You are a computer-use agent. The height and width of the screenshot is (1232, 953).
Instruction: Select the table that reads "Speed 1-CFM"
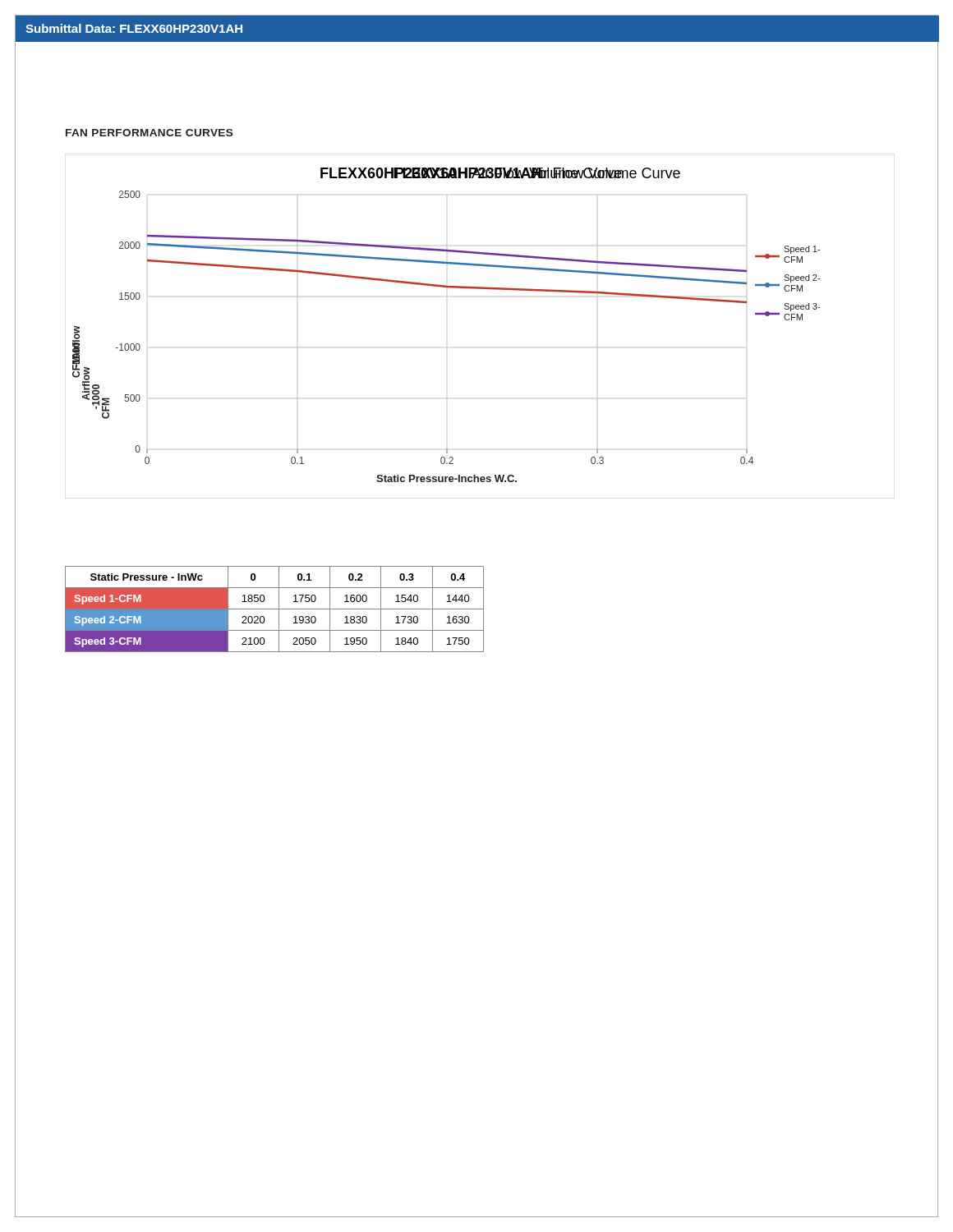pos(274,609)
